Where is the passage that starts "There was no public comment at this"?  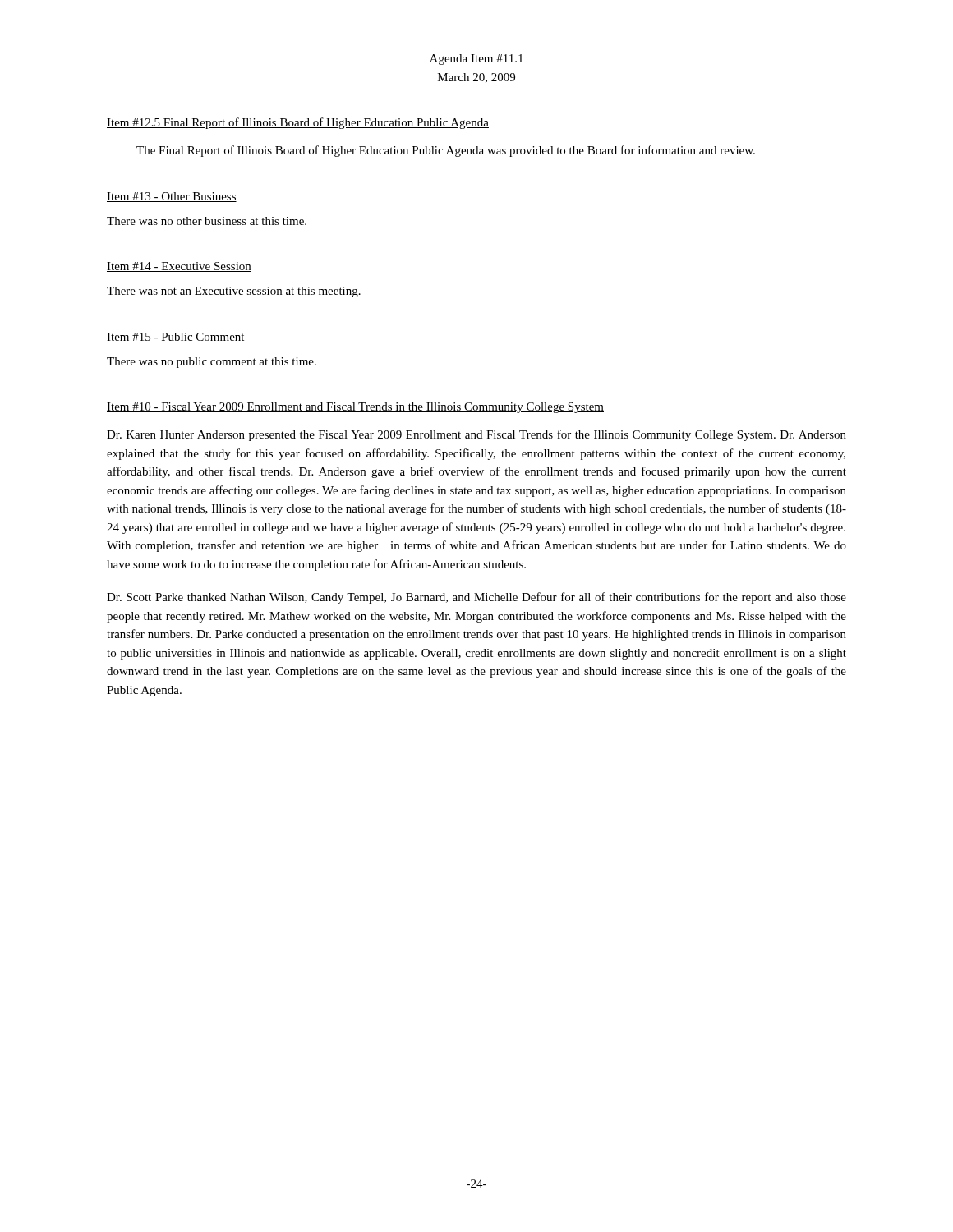[212, 361]
